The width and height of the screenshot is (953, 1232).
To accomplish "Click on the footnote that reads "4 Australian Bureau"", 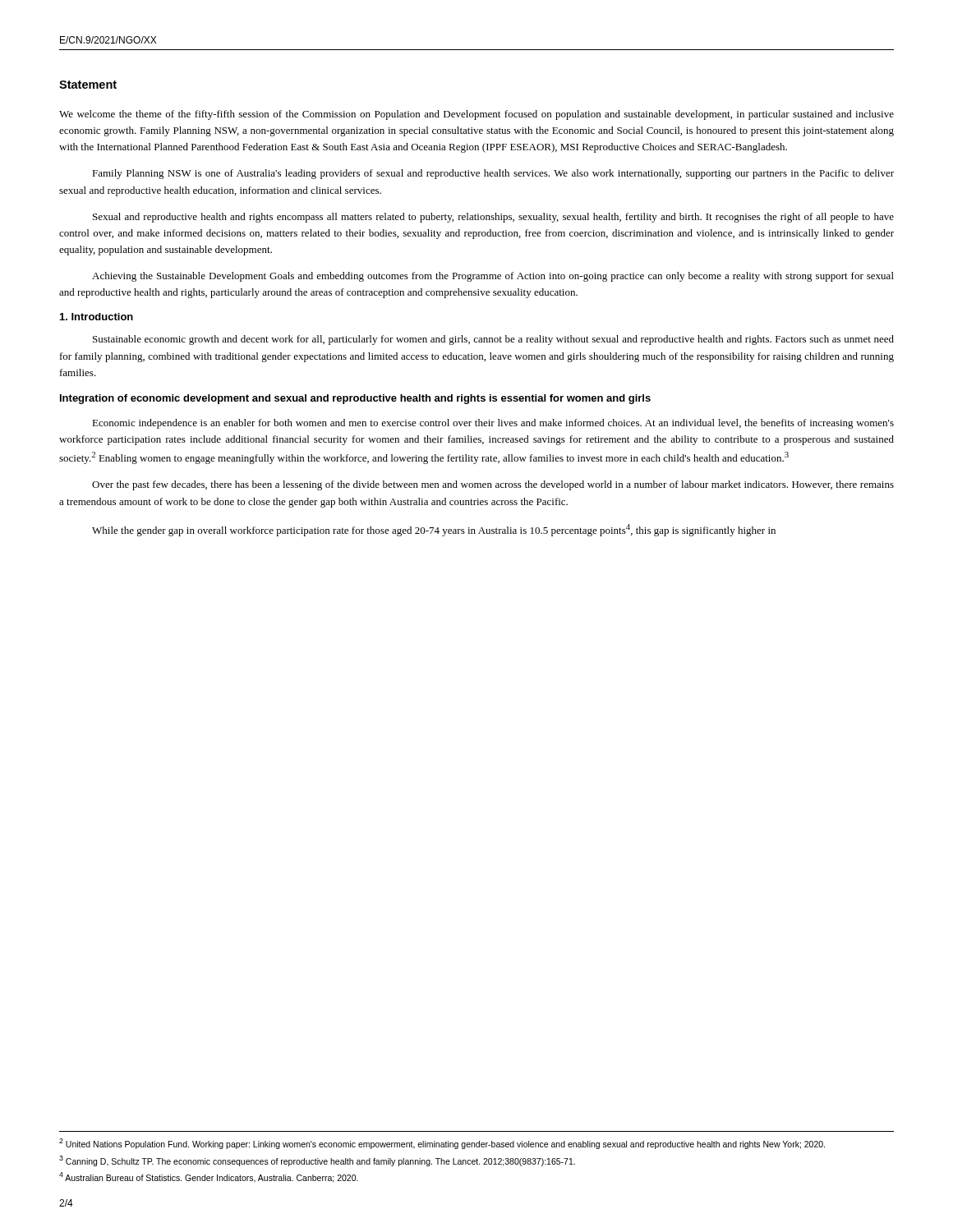I will 209,1177.
